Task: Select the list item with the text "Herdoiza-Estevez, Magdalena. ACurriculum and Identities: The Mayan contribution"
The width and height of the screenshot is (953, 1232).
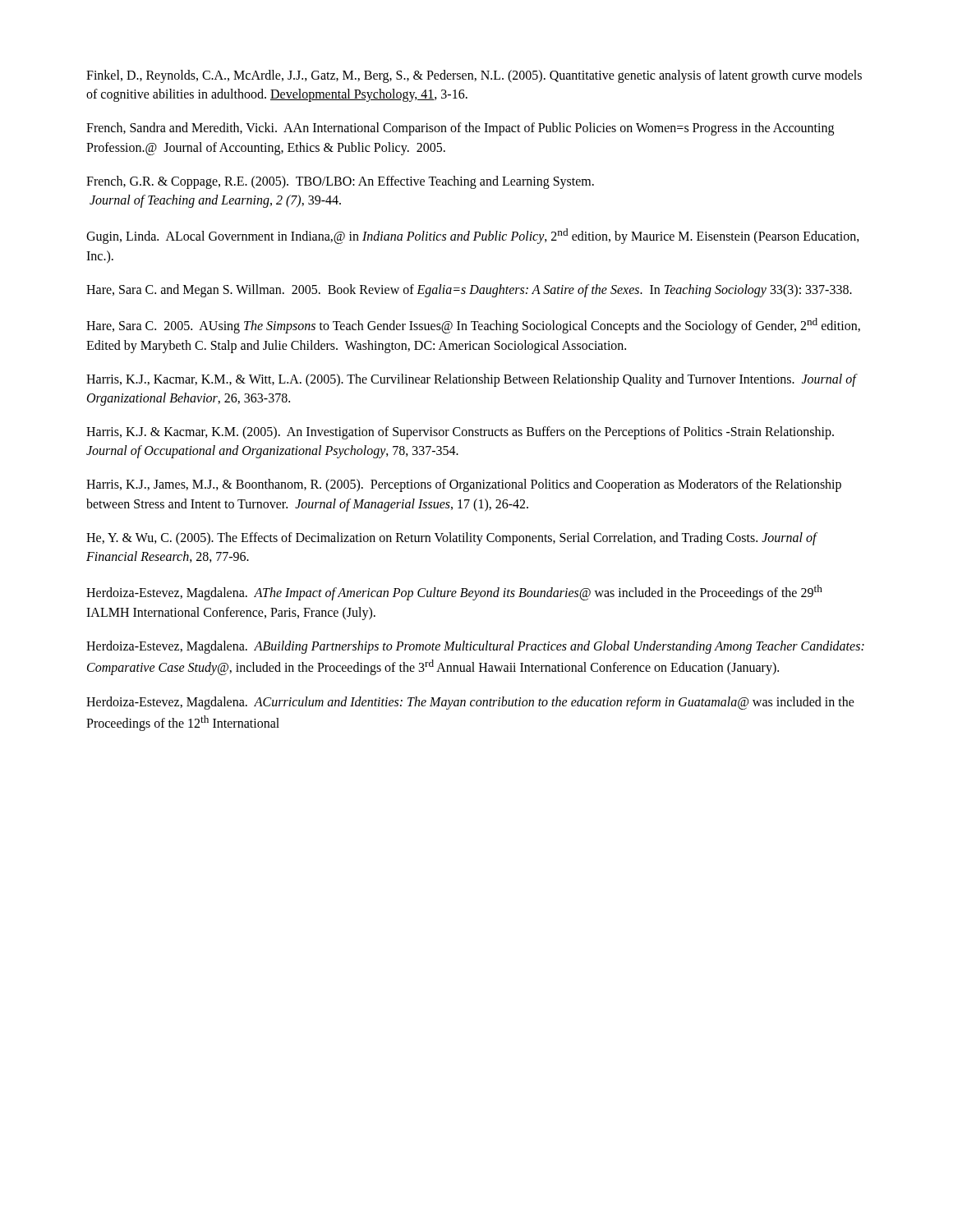Action: click(470, 712)
